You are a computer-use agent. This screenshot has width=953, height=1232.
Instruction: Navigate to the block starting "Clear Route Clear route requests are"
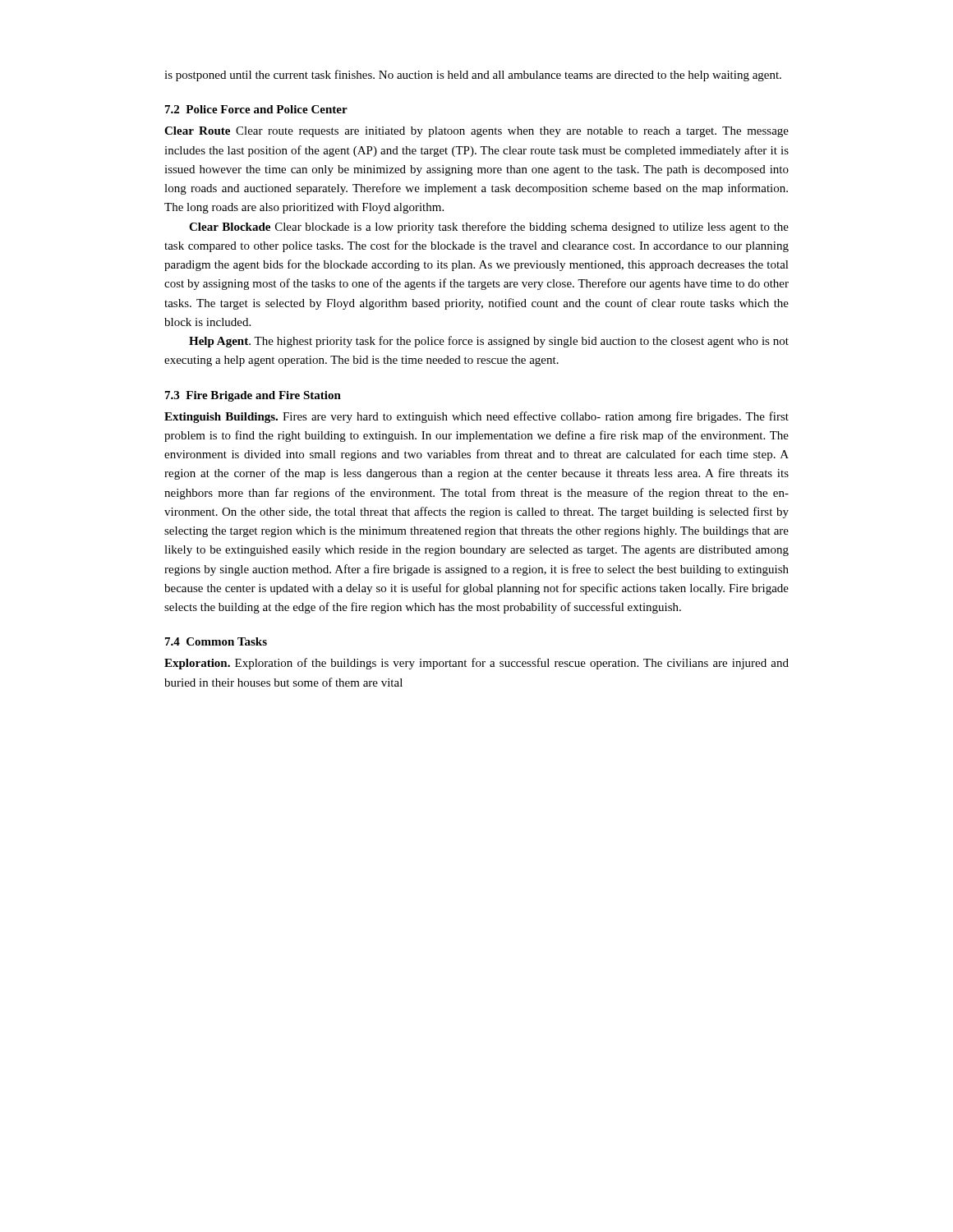(476, 169)
